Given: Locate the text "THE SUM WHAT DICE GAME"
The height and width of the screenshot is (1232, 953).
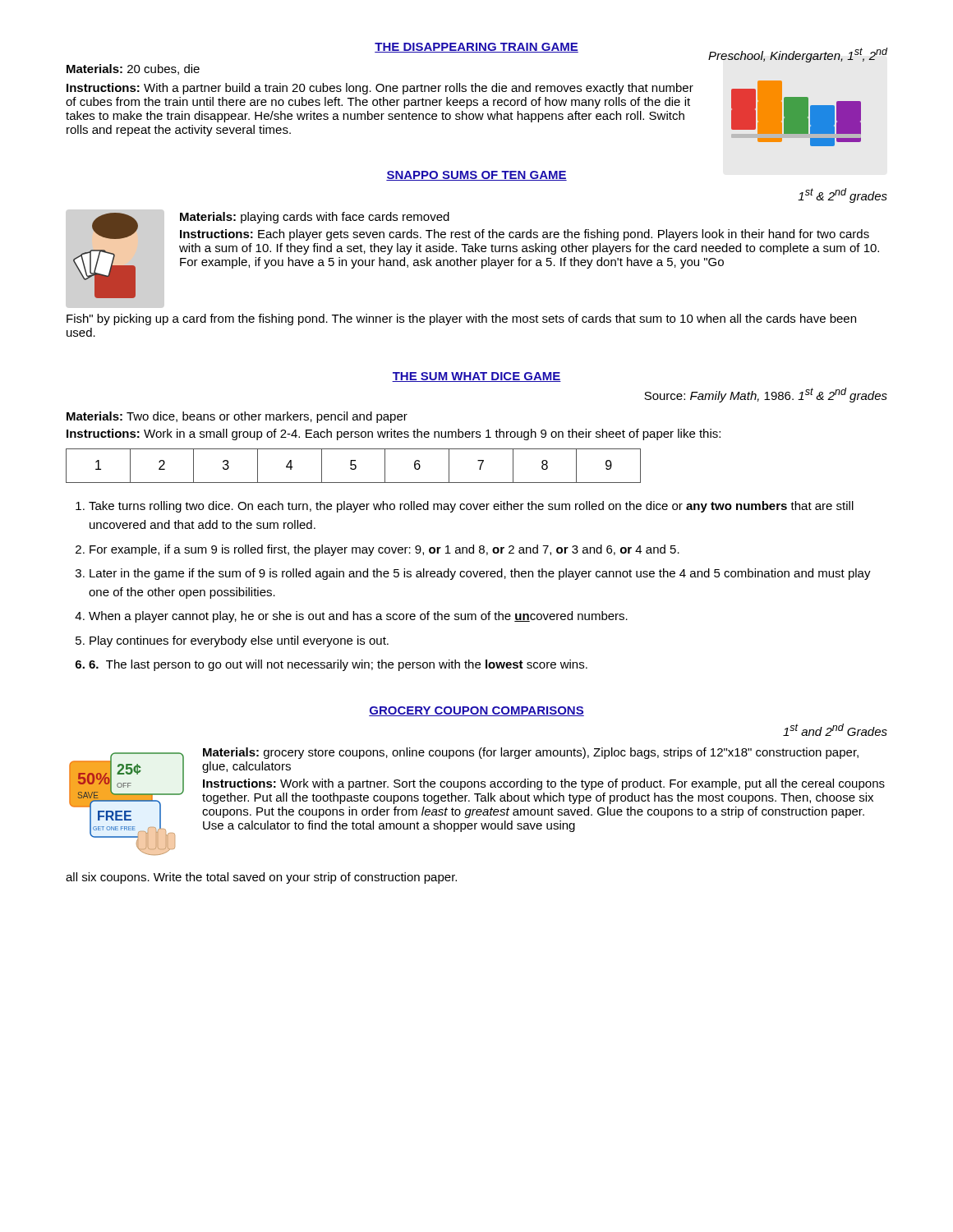Looking at the screenshot, I should (476, 376).
